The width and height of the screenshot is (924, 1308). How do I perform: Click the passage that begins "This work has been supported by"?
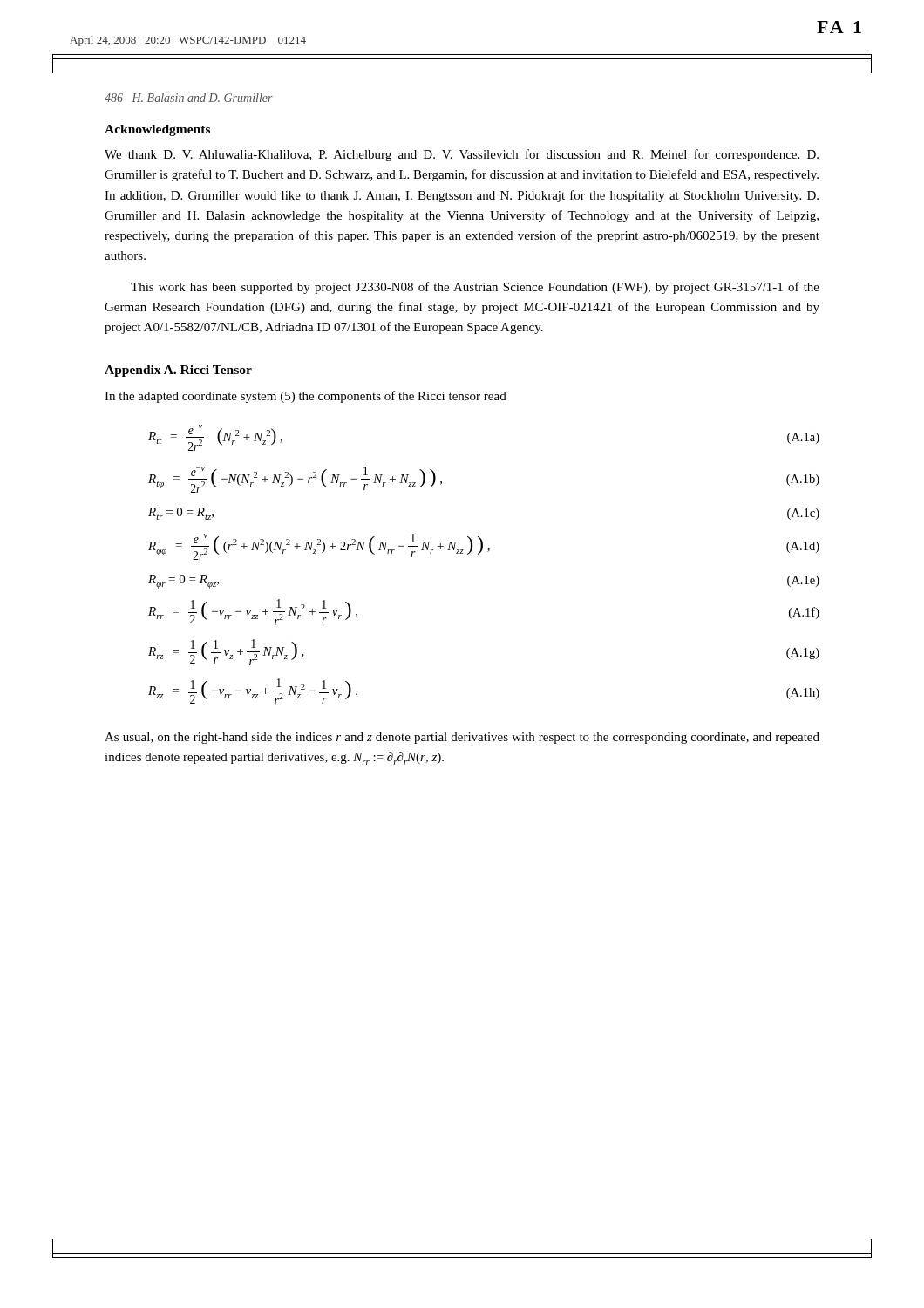click(x=462, y=307)
